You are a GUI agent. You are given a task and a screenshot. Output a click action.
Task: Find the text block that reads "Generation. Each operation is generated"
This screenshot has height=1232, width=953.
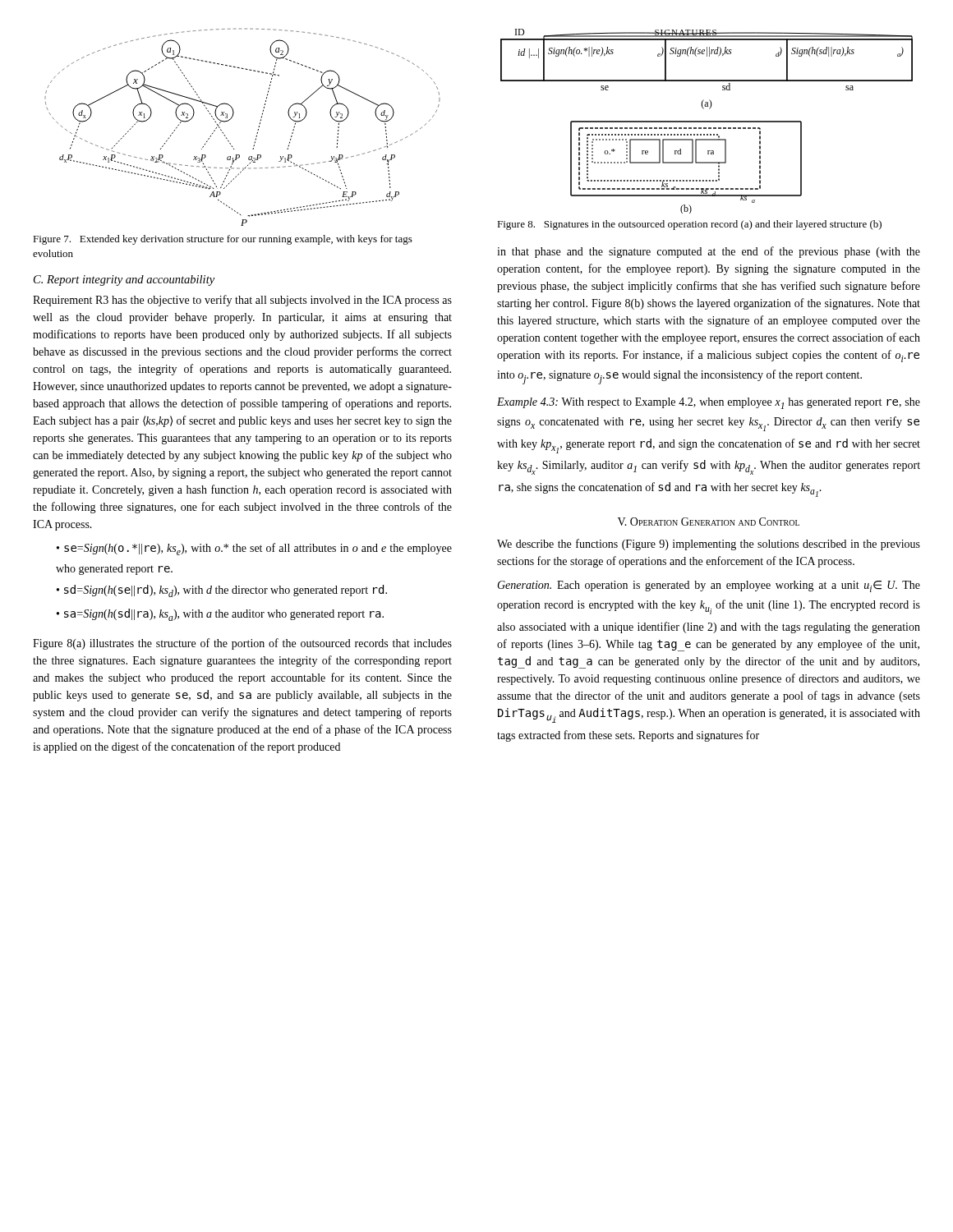point(709,660)
